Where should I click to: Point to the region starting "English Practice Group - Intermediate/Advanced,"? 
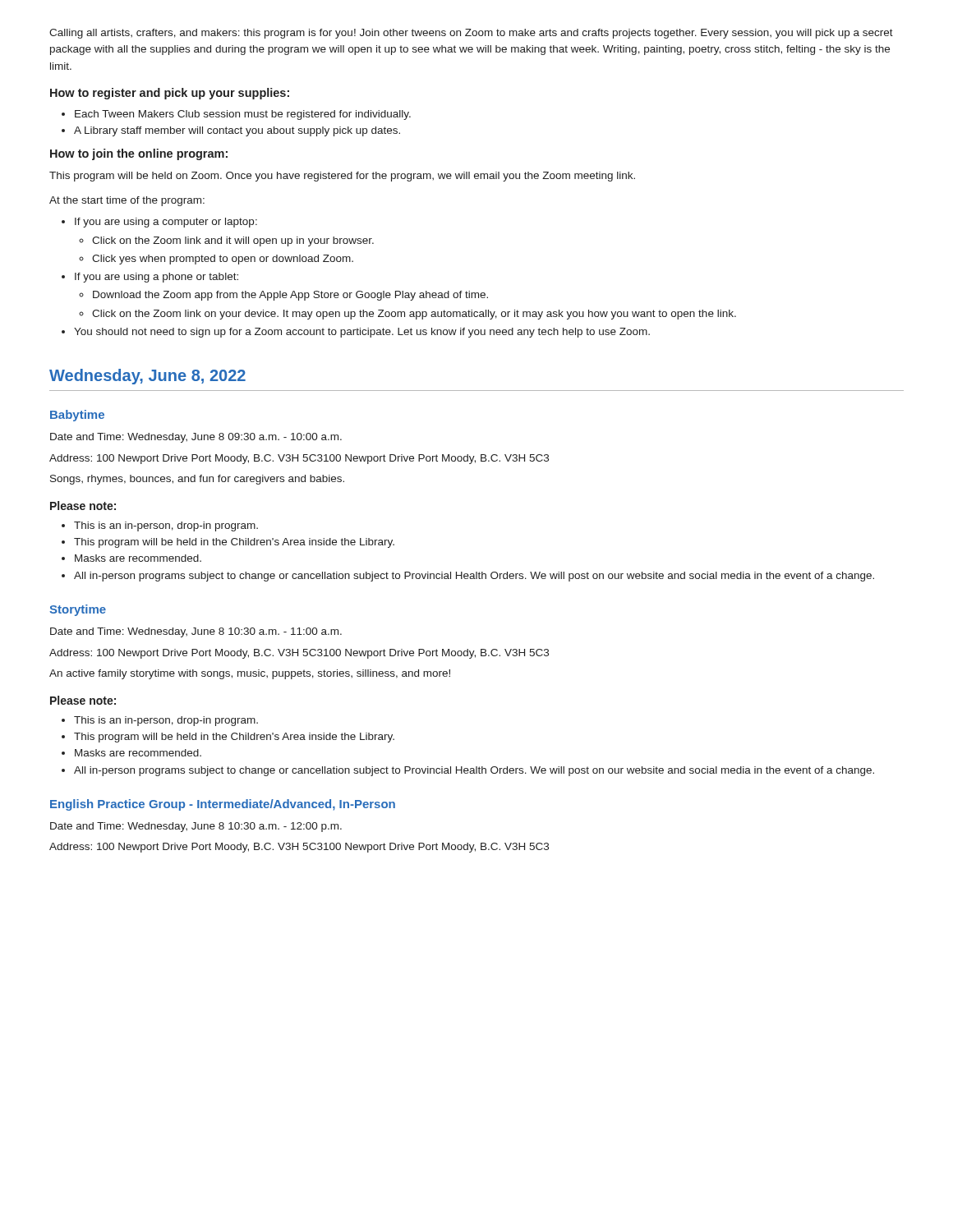pyautogui.click(x=223, y=803)
